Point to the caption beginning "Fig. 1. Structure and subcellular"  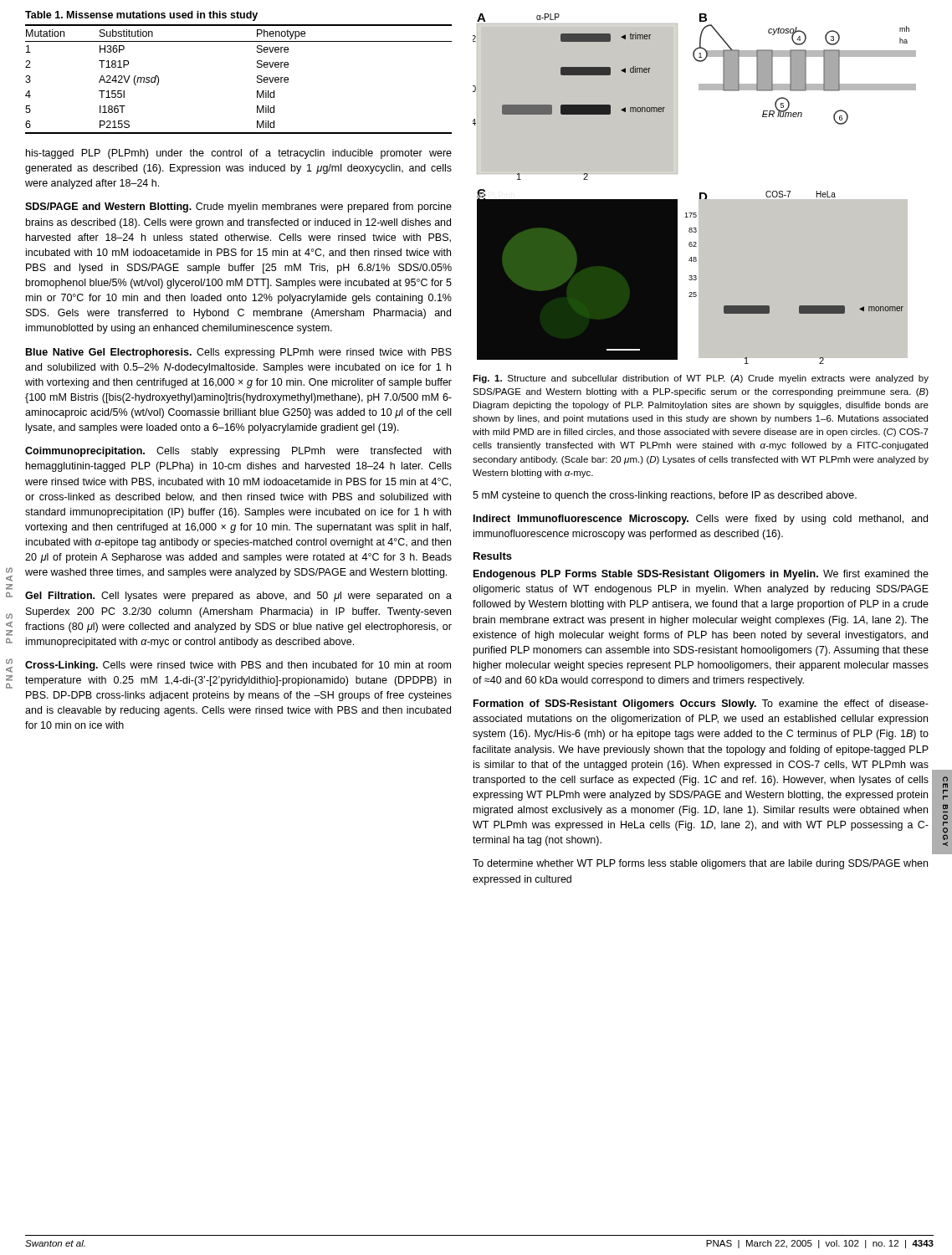click(x=701, y=425)
